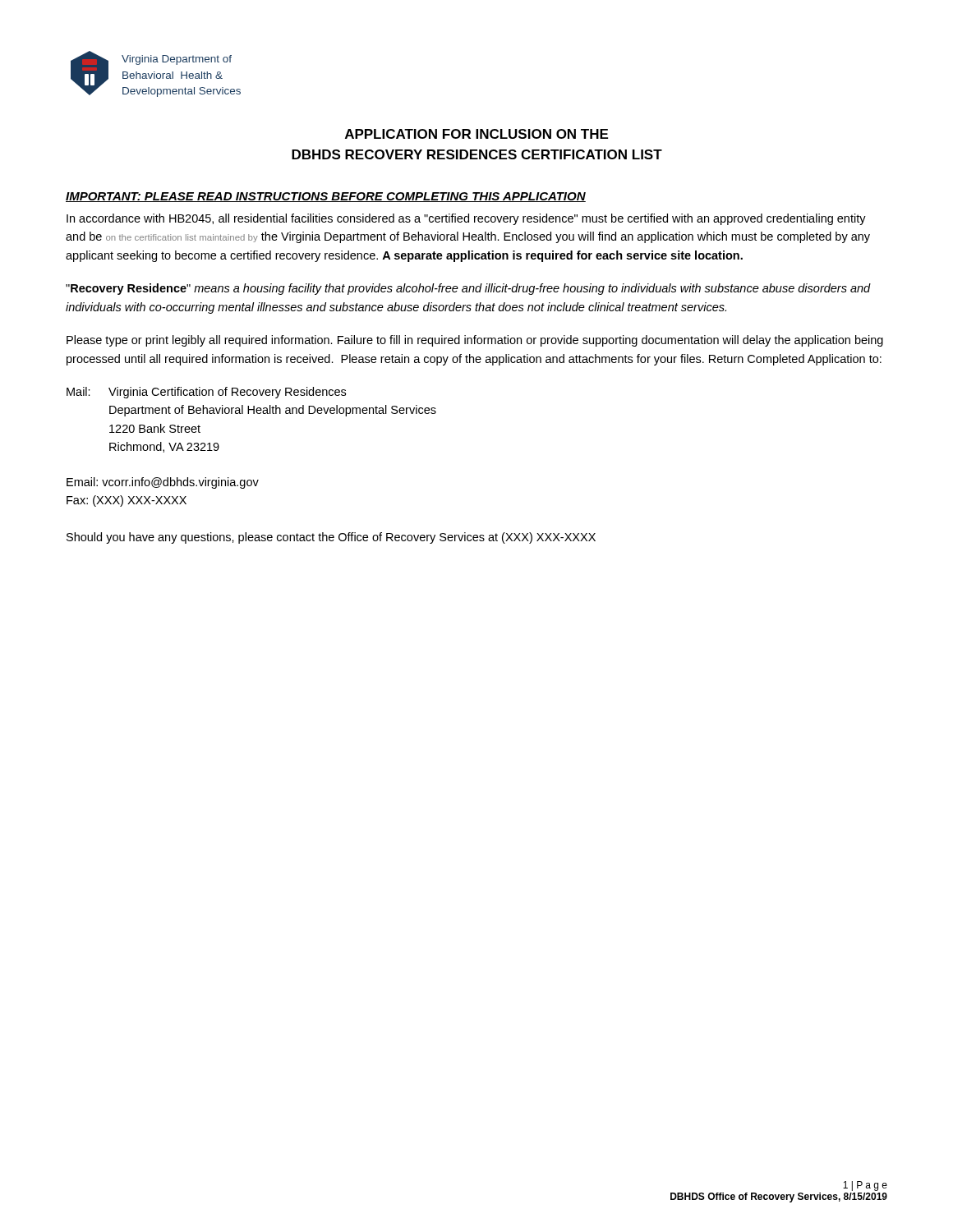The width and height of the screenshot is (953, 1232).
Task: Locate the region starting "Email: vcorr.info@dbhds.virginia.gov Fax:"
Action: pyautogui.click(x=162, y=491)
